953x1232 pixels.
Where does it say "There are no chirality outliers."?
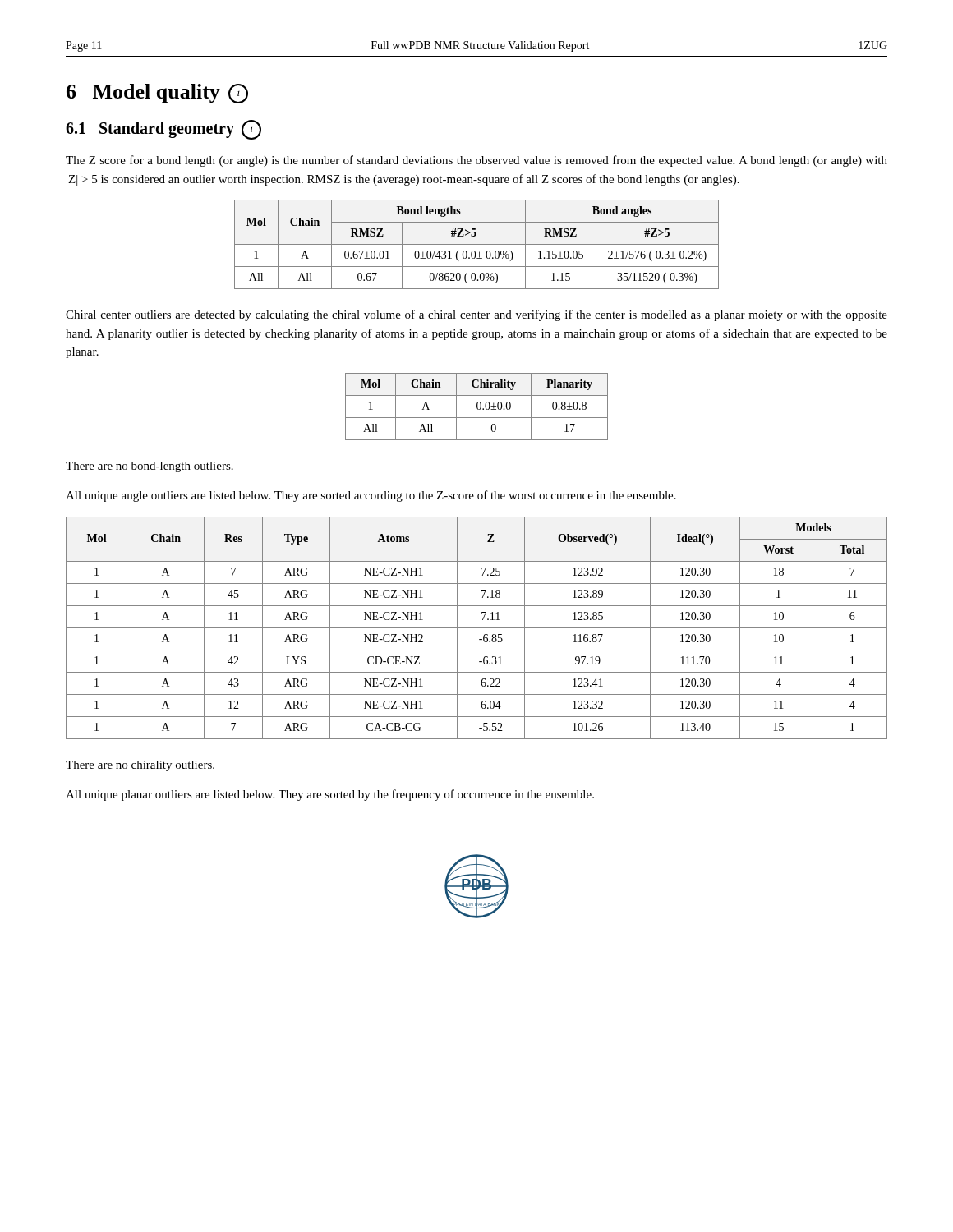(x=140, y=766)
